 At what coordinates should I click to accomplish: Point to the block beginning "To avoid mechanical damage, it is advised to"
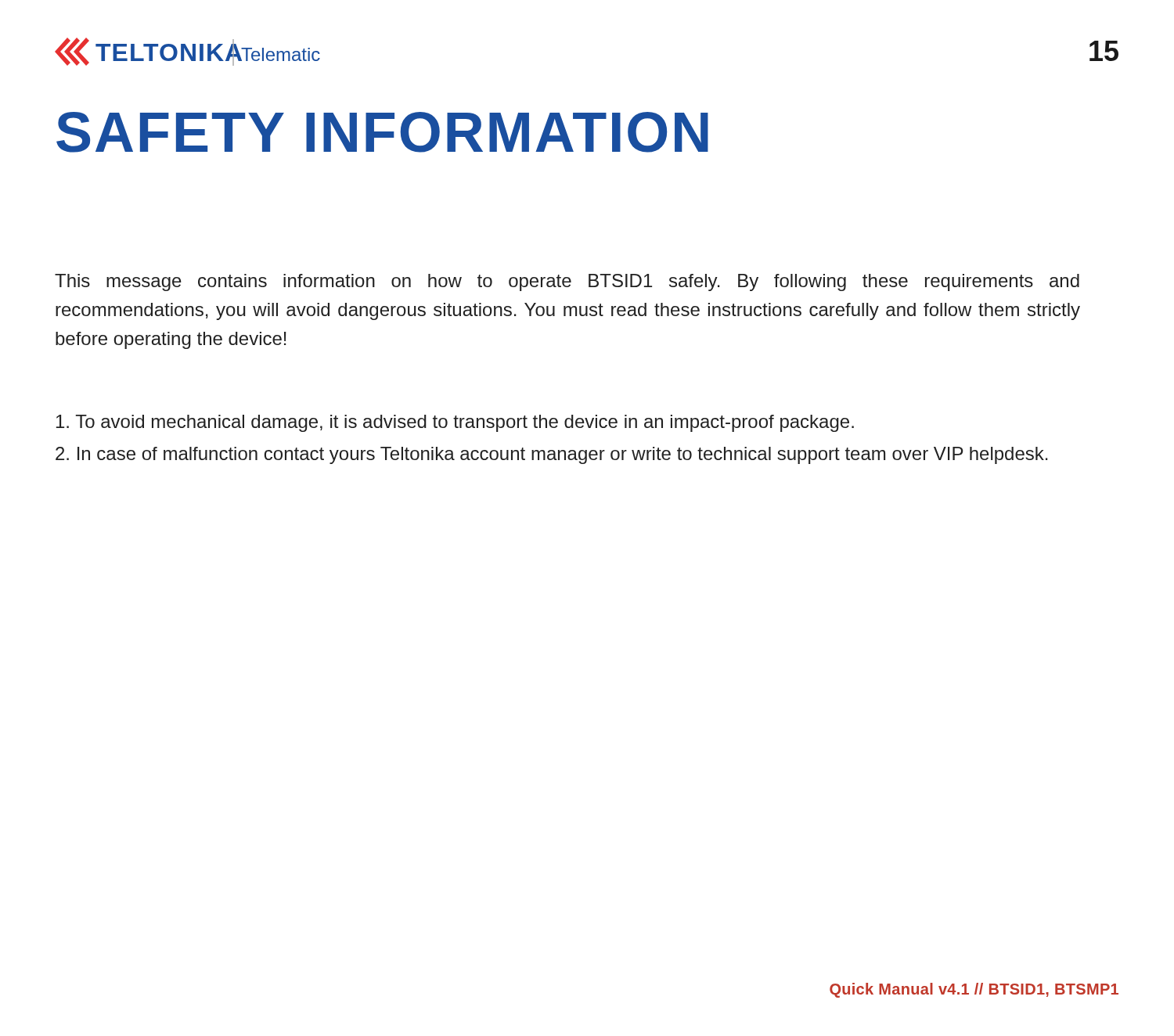tap(455, 421)
